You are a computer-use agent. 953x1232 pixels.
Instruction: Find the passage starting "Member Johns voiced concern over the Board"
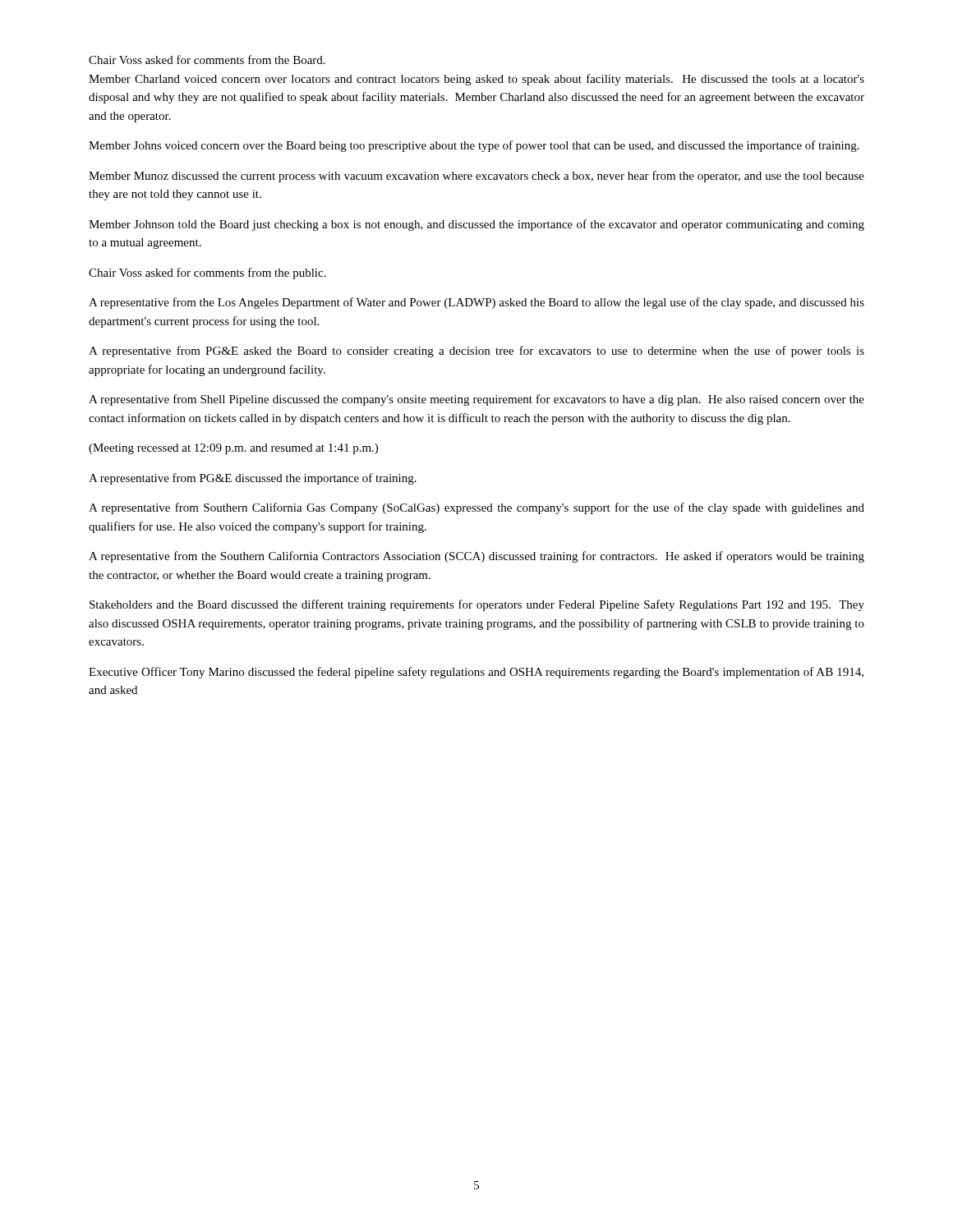pos(474,145)
